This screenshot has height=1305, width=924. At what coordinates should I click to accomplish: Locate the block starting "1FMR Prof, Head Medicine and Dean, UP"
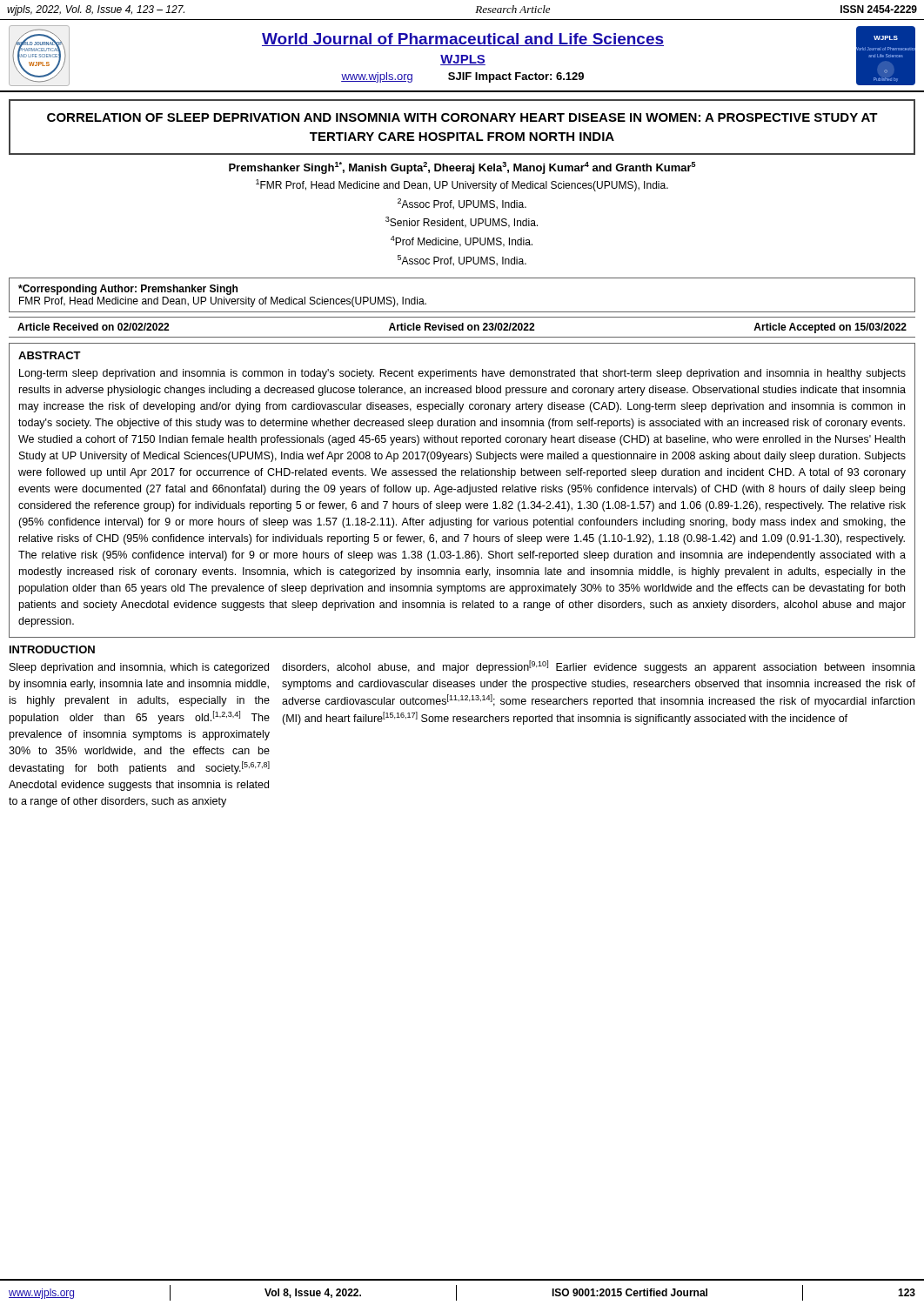point(462,222)
